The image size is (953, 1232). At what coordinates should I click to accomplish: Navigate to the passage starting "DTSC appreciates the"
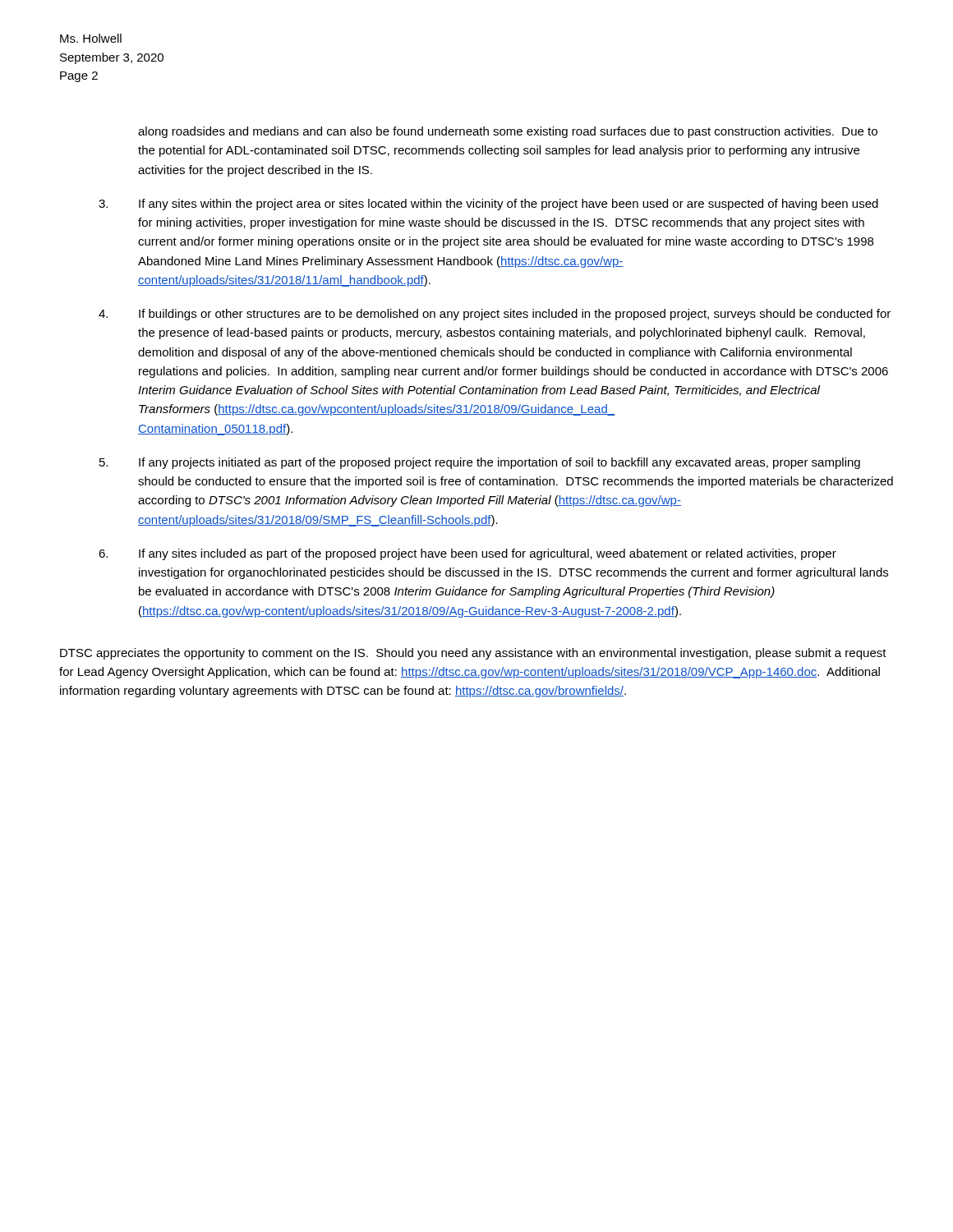[473, 671]
